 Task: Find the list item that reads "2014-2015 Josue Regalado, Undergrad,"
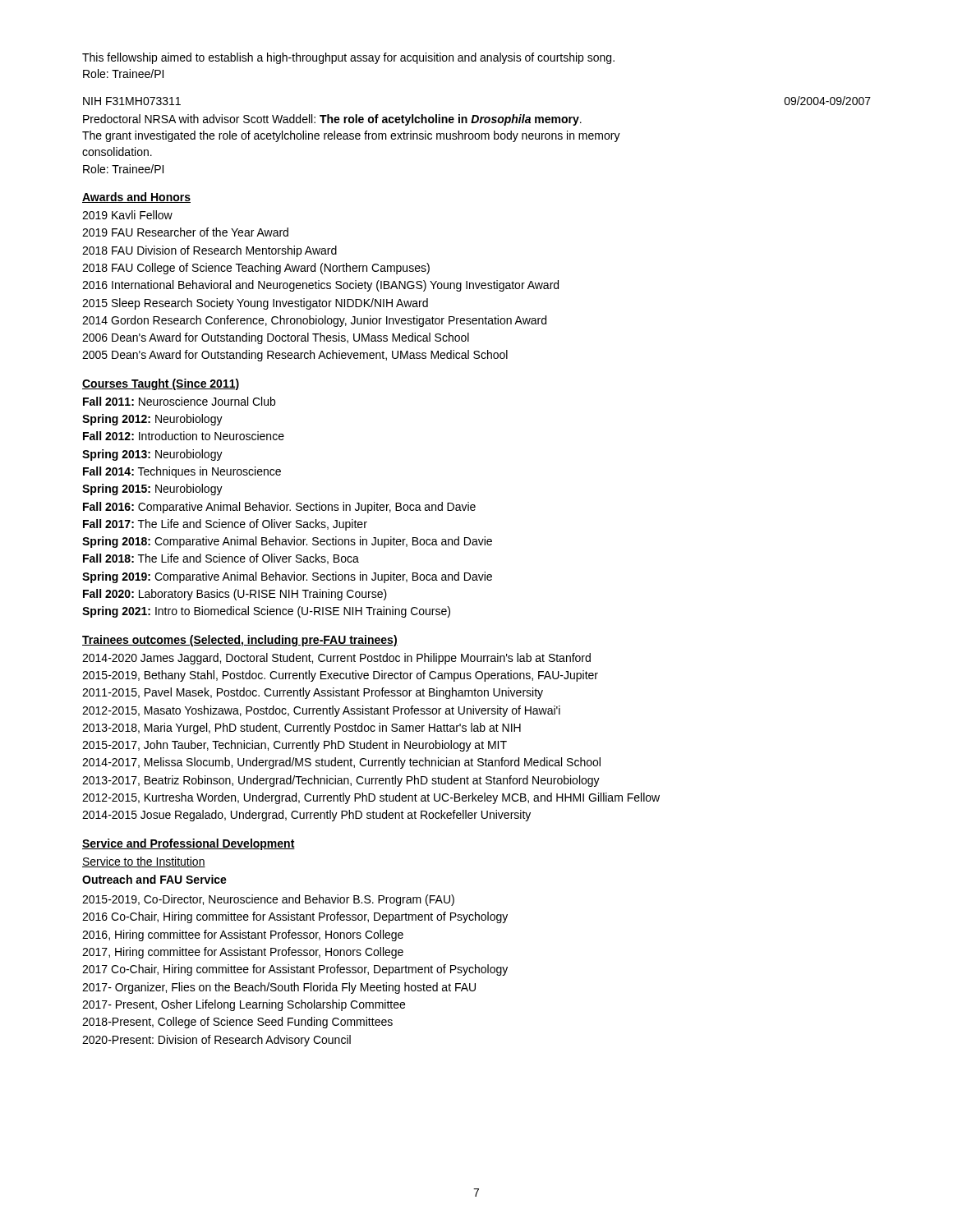(307, 815)
